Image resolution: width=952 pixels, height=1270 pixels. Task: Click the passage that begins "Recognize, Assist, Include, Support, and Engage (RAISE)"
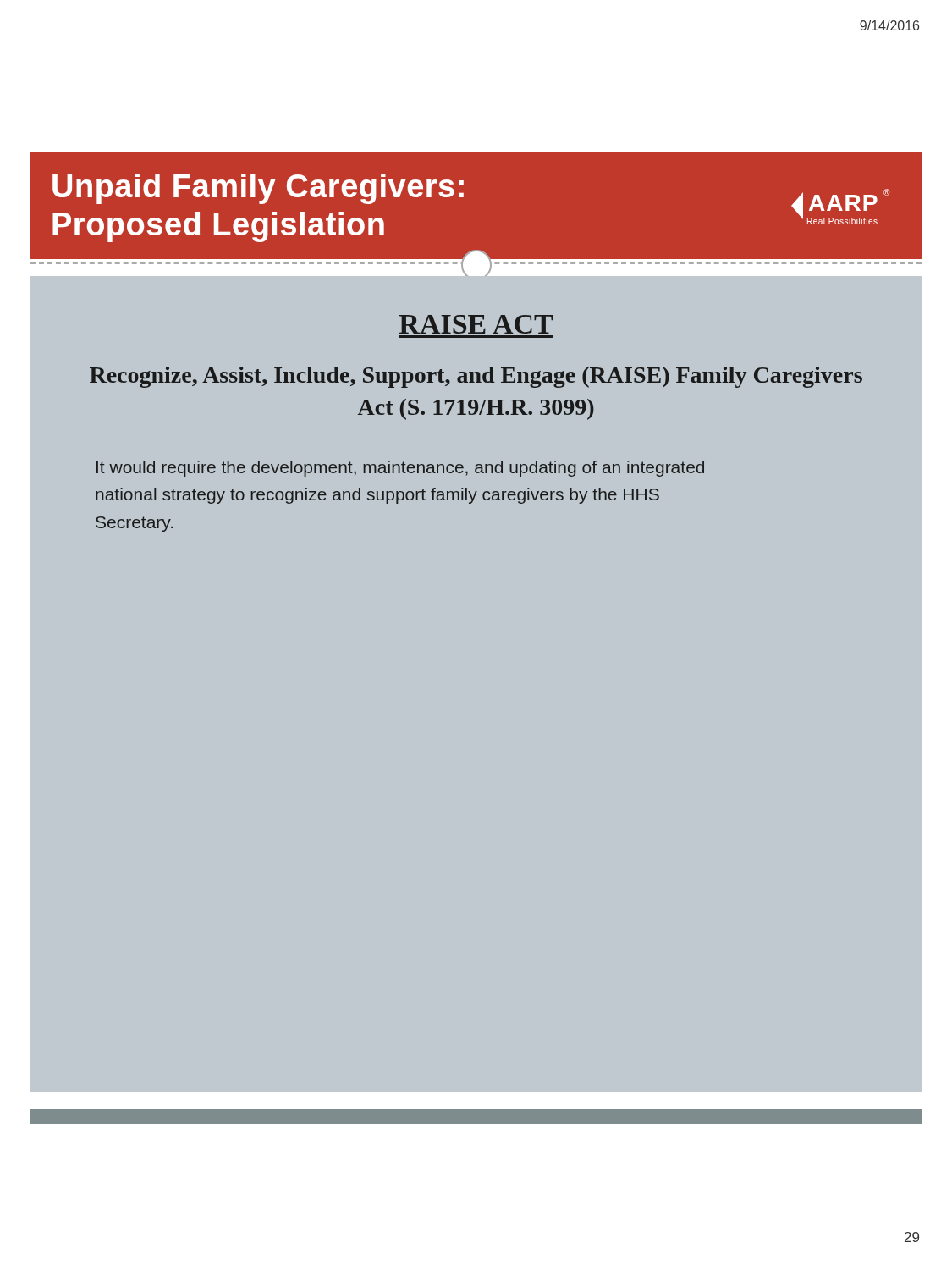476,391
